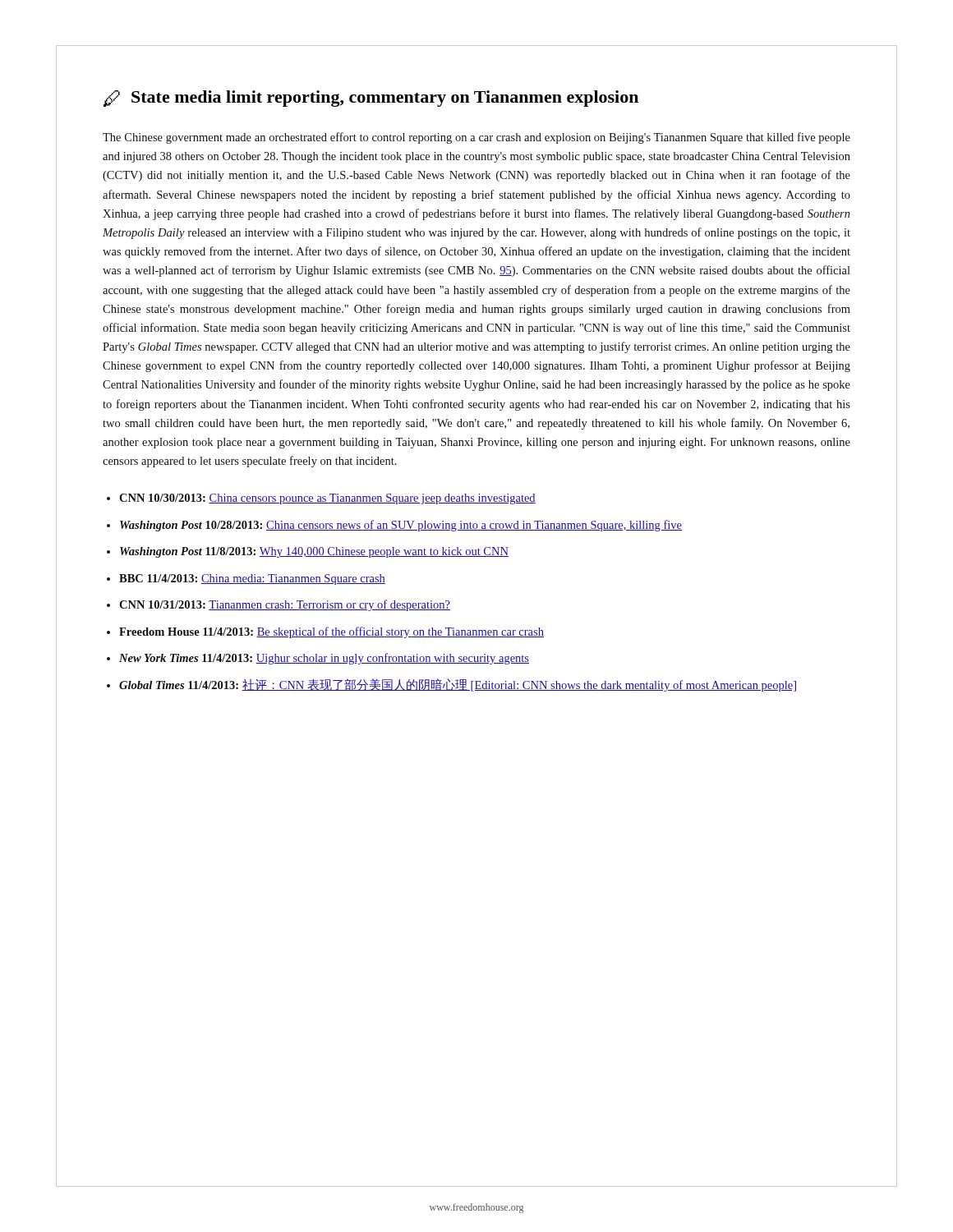The image size is (953, 1232).
Task: Point to the title beginning "🖊 State media limit reporting, commentary on Tiananmen"
Action: [371, 98]
